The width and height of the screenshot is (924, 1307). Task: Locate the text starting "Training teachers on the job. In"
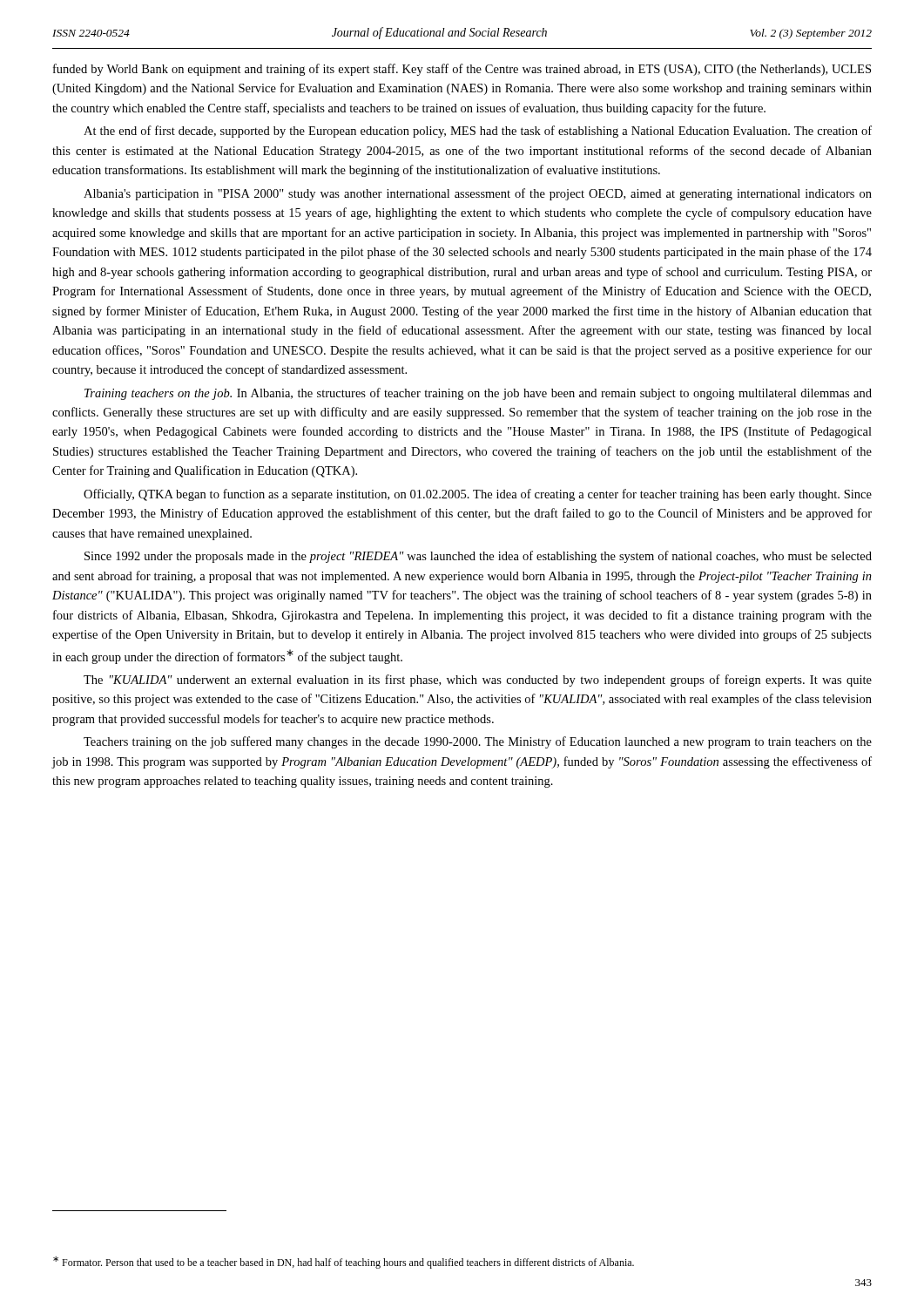tap(462, 432)
